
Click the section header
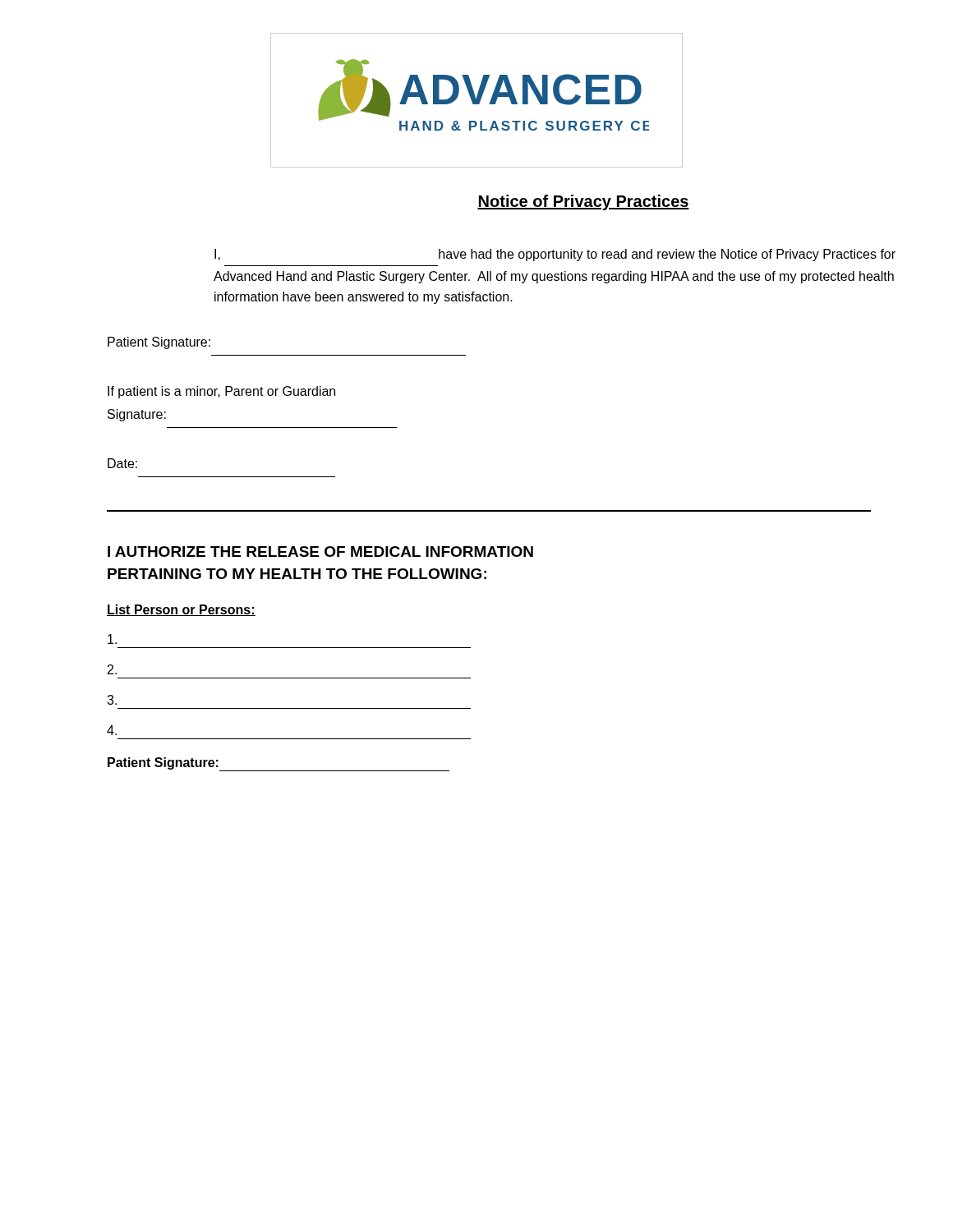tap(320, 562)
